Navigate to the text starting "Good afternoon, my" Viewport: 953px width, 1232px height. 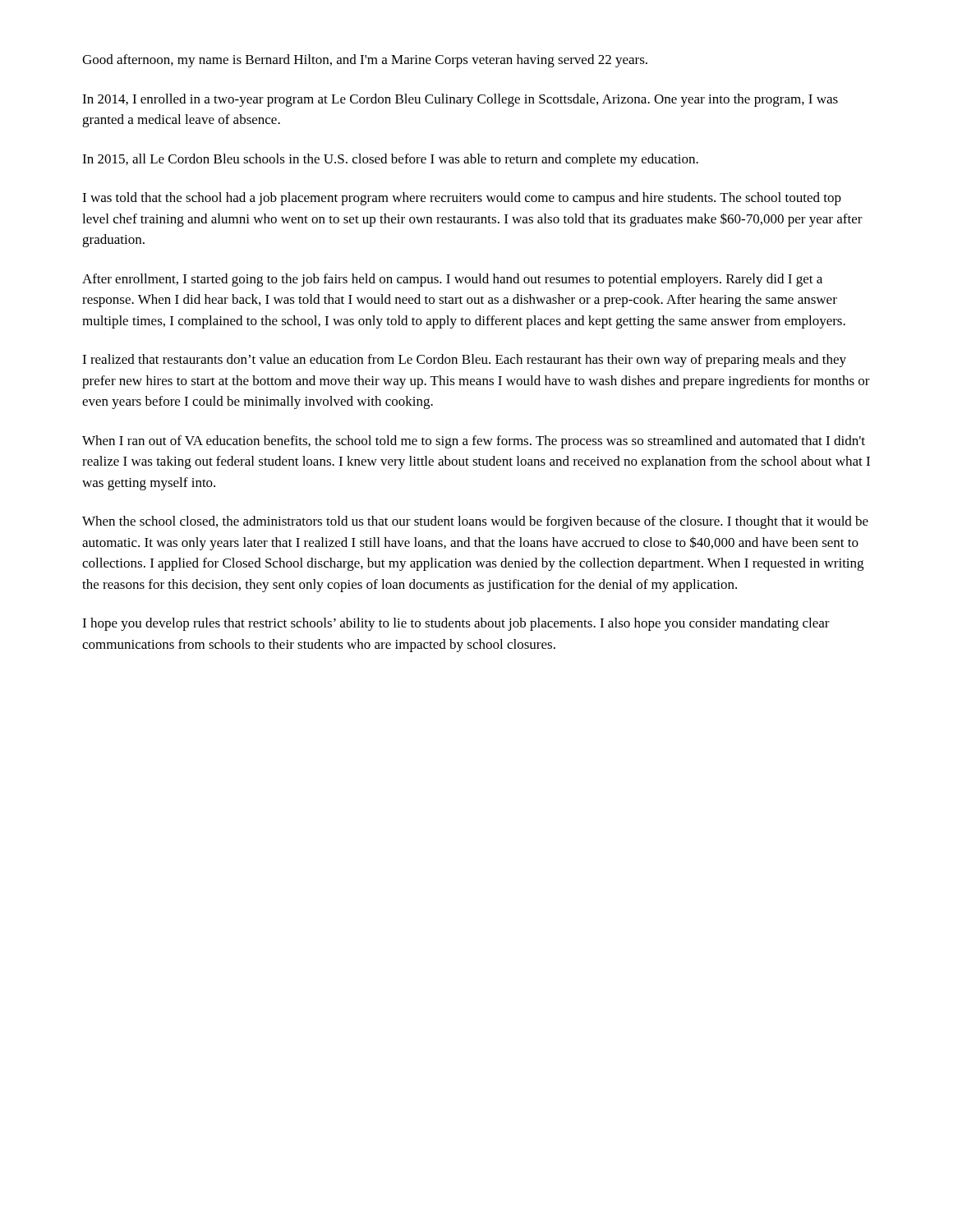(x=365, y=60)
